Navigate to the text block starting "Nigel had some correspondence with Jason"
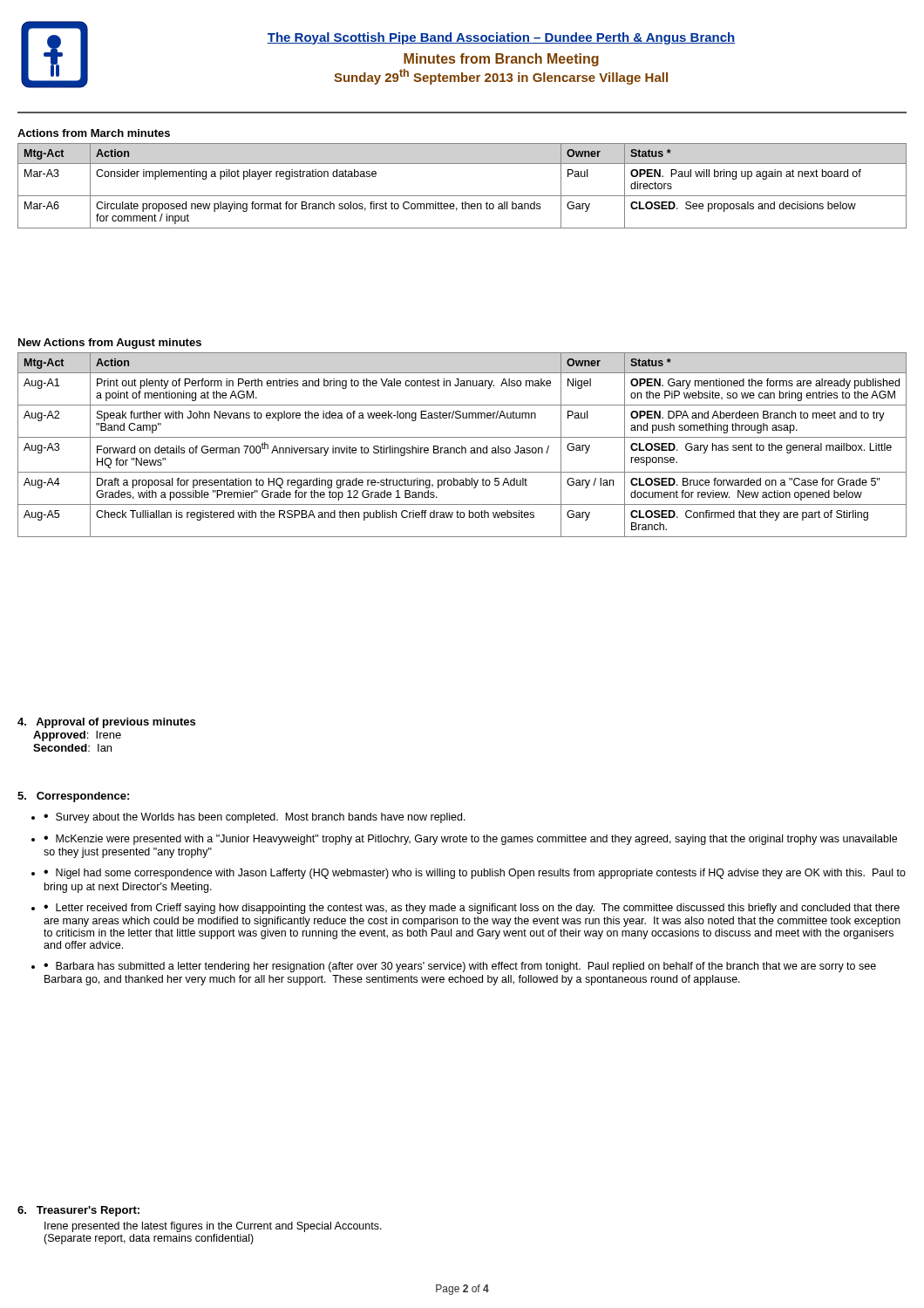 coord(475,880)
